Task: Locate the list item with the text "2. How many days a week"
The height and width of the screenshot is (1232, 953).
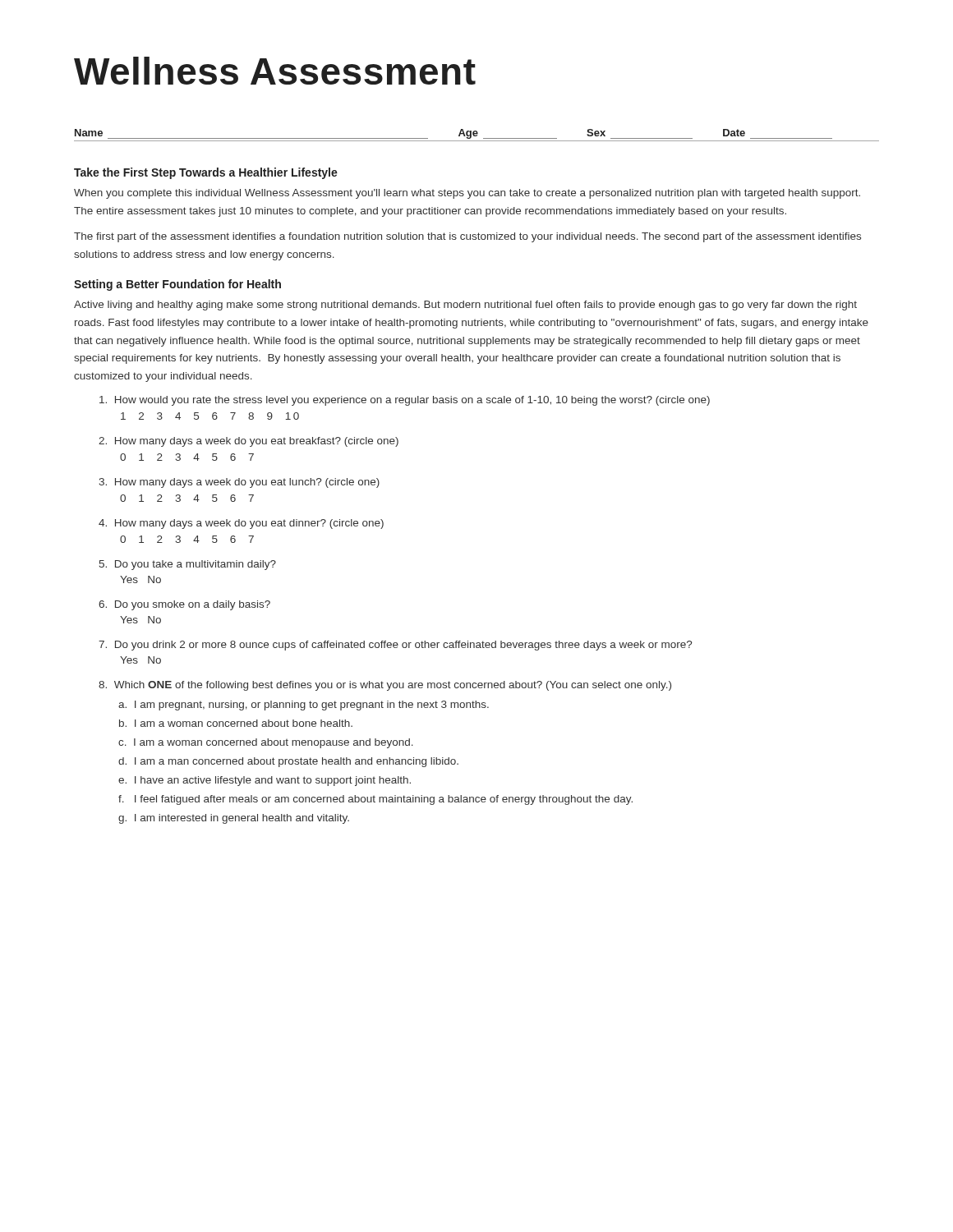Action: coord(249,442)
